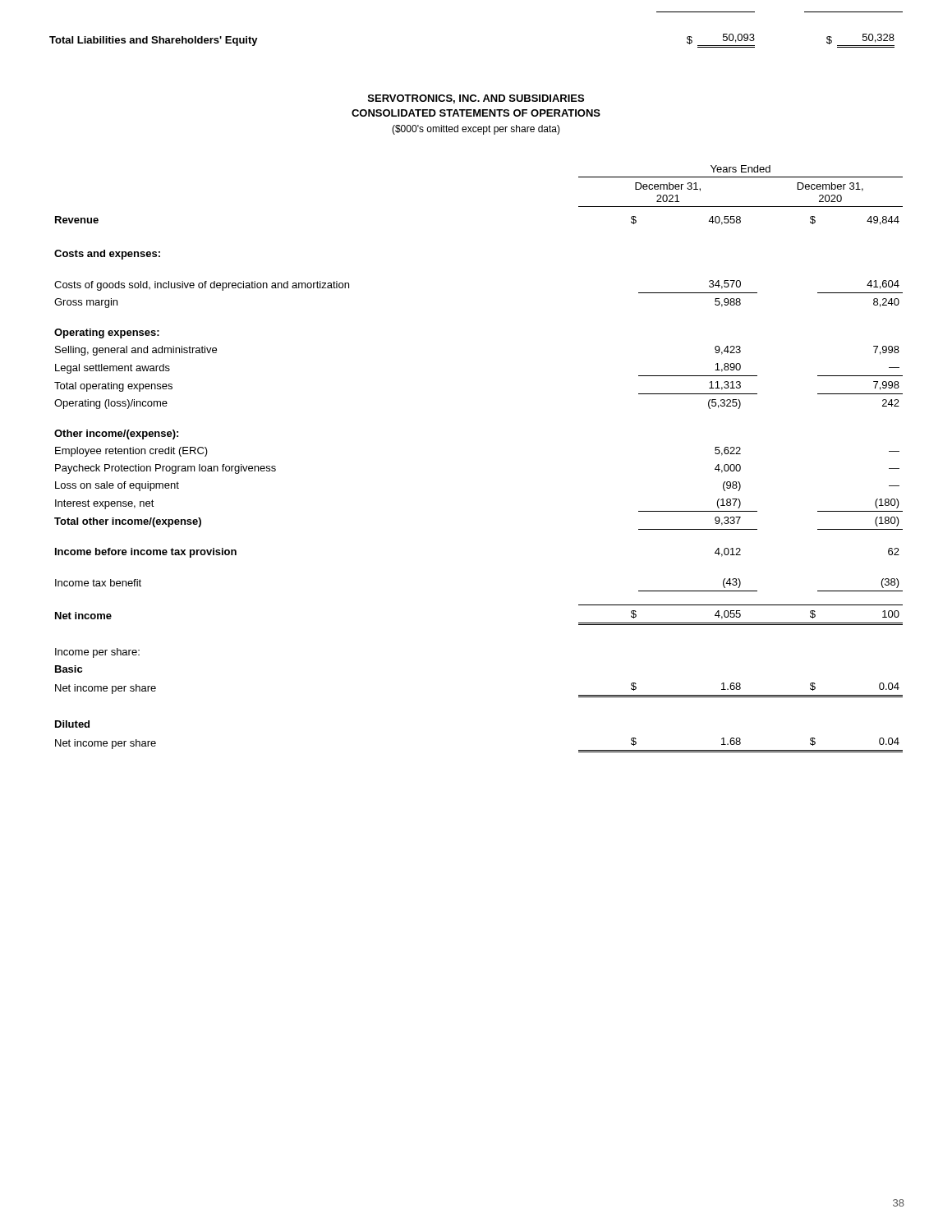Navigate to the text starting "SERVOTRONICS, INC. AND"
This screenshot has width=952, height=1232.
[x=476, y=98]
